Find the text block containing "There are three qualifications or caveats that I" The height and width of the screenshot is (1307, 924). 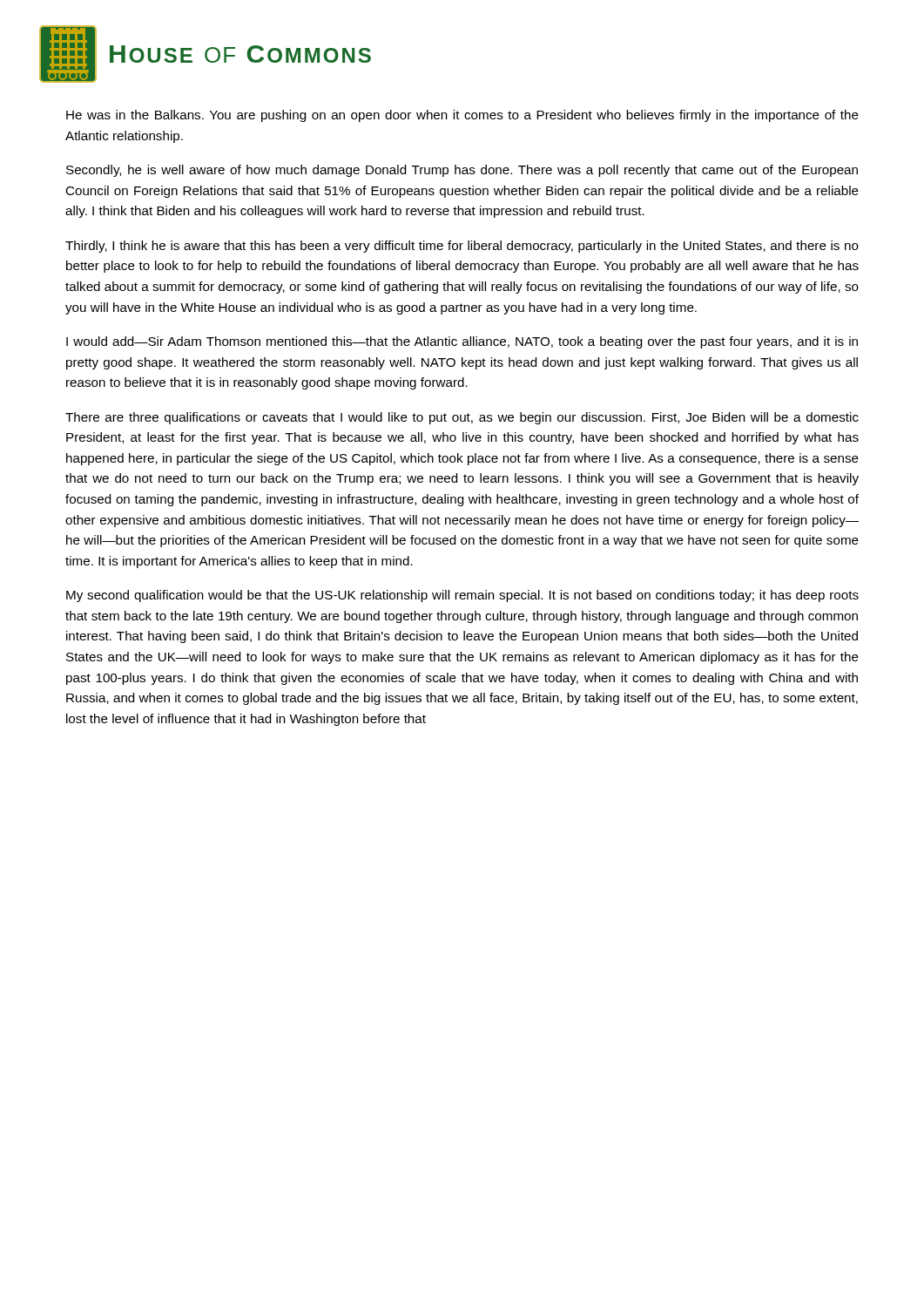(x=462, y=489)
